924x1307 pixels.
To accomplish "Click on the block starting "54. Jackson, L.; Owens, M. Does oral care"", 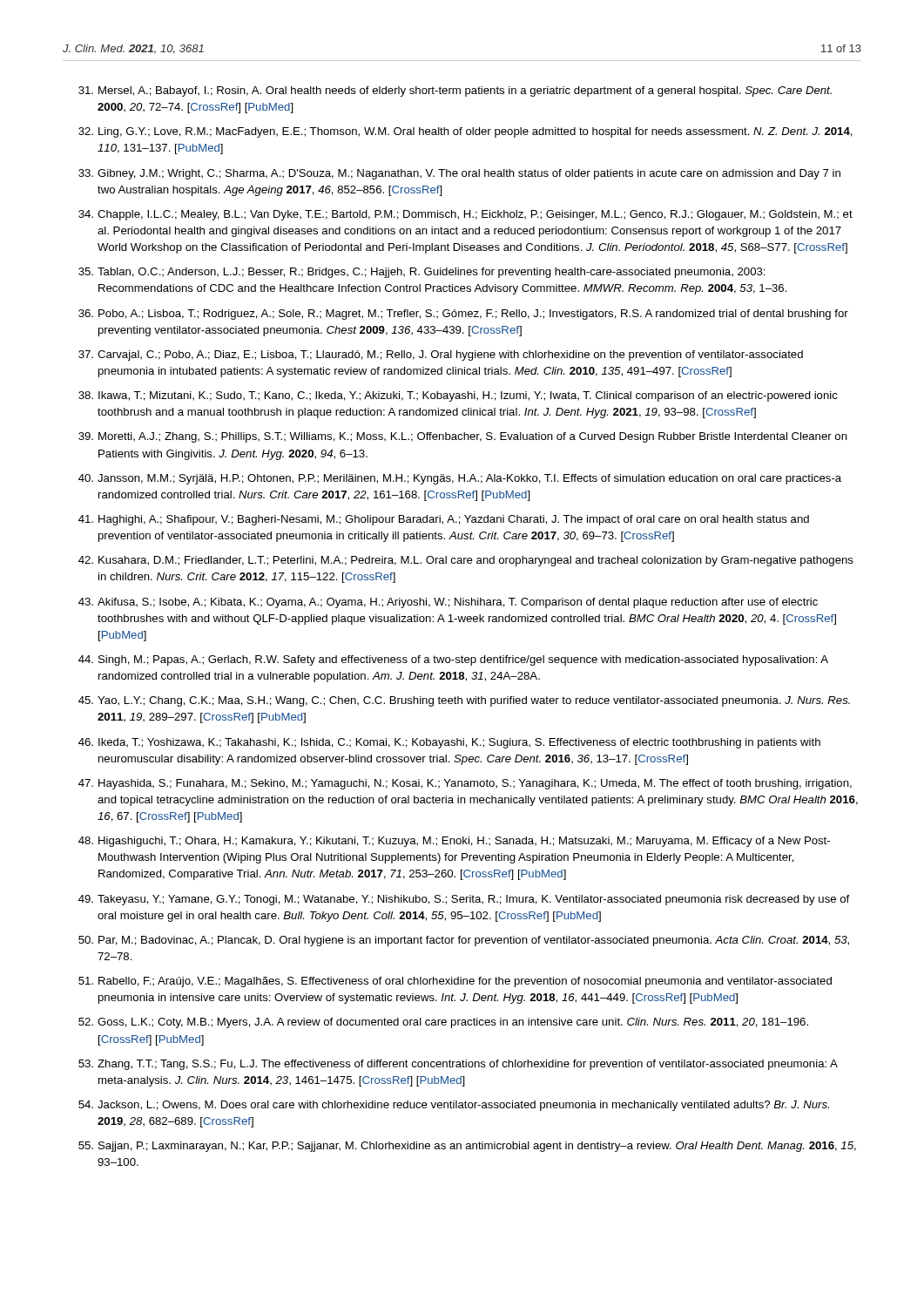I will pyautogui.click(x=462, y=1113).
